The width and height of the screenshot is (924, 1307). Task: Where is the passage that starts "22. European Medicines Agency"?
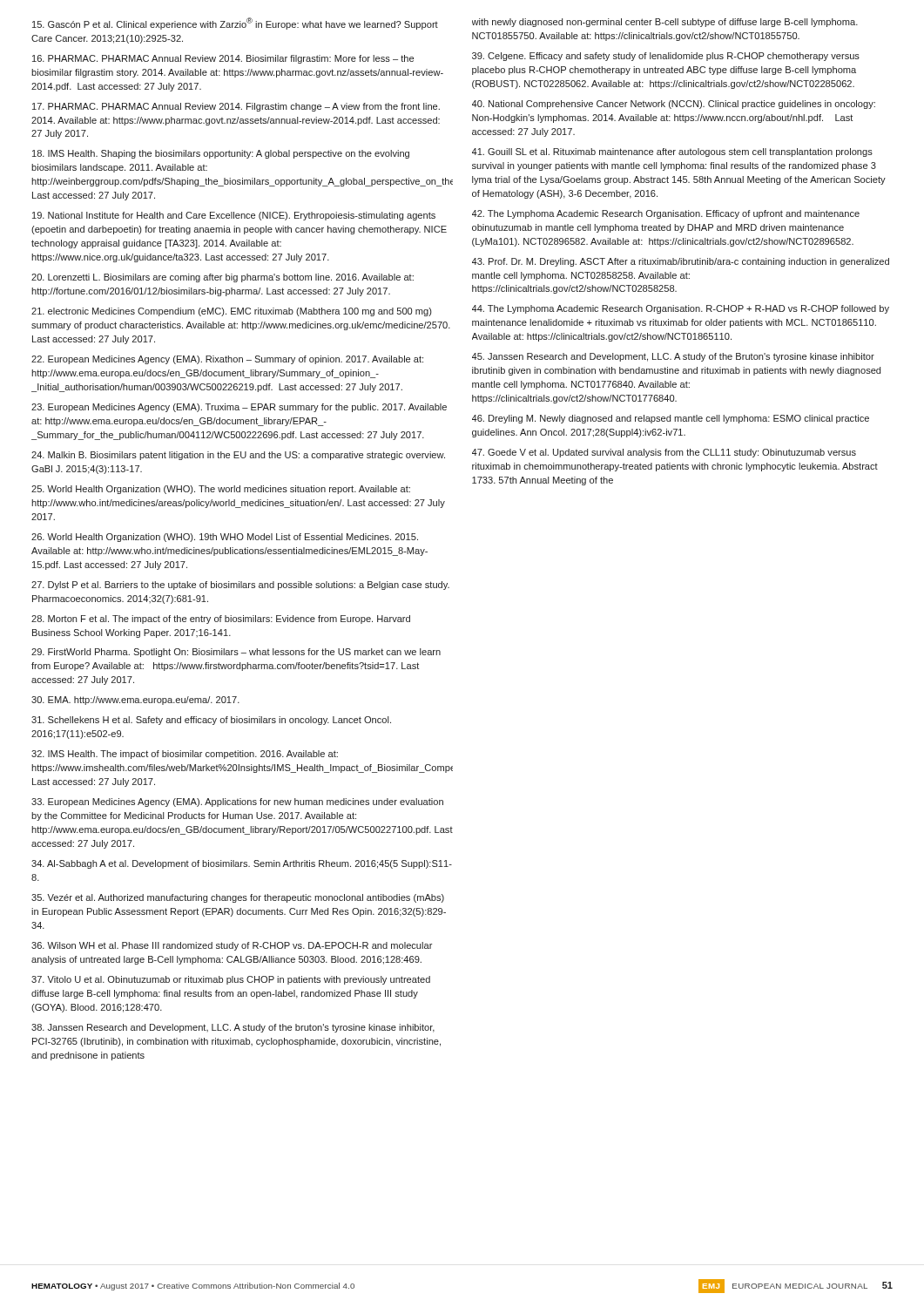click(228, 373)
